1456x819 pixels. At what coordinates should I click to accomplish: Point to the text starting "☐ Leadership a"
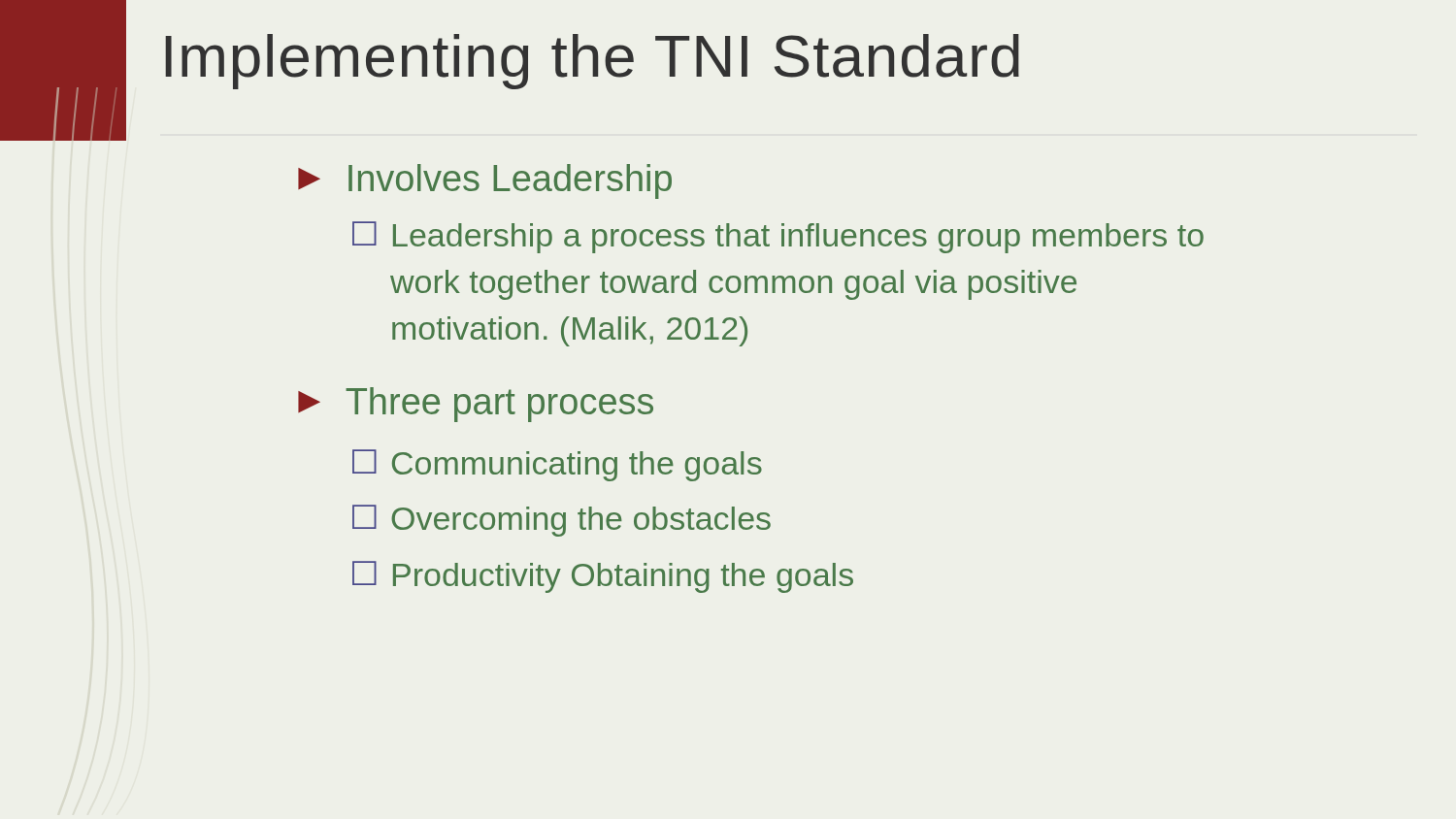click(x=777, y=282)
